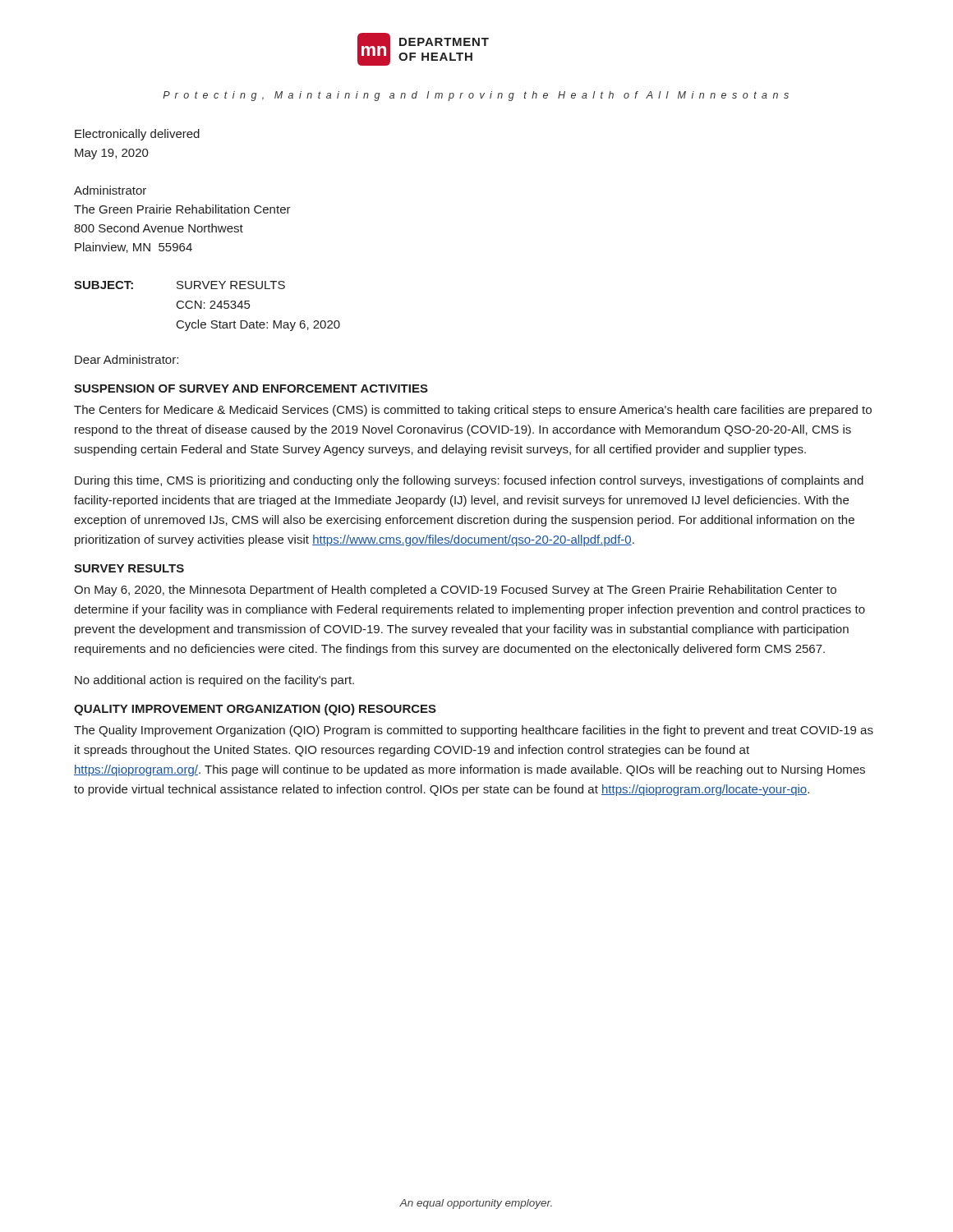Viewport: 953px width, 1232px height.
Task: Locate the block starting "SUBJECT: SURVEY RESULTS"
Action: [x=207, y=304]
